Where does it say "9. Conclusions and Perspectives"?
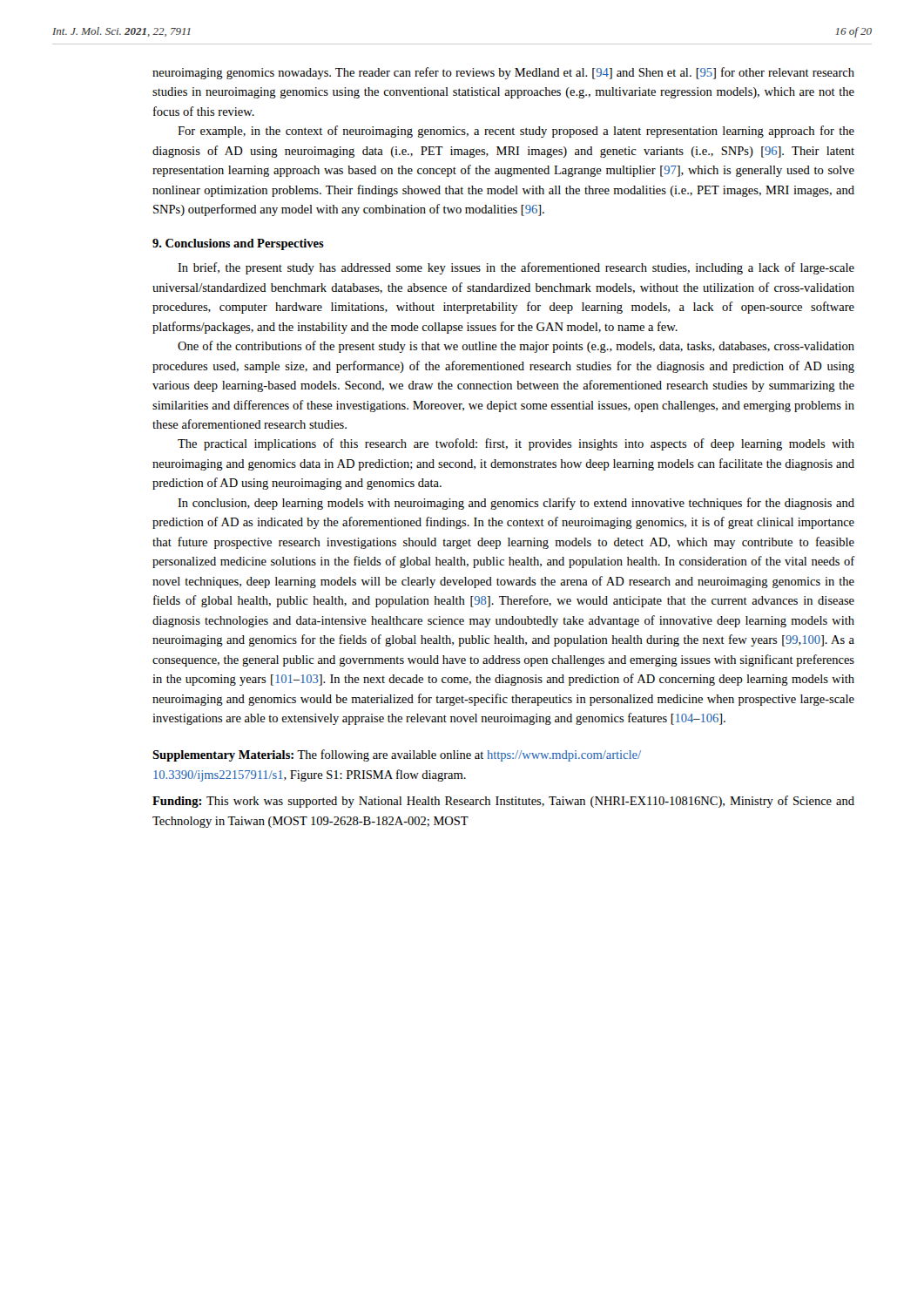The width and height of the screenshot is (924, 1307). [238, 244]
